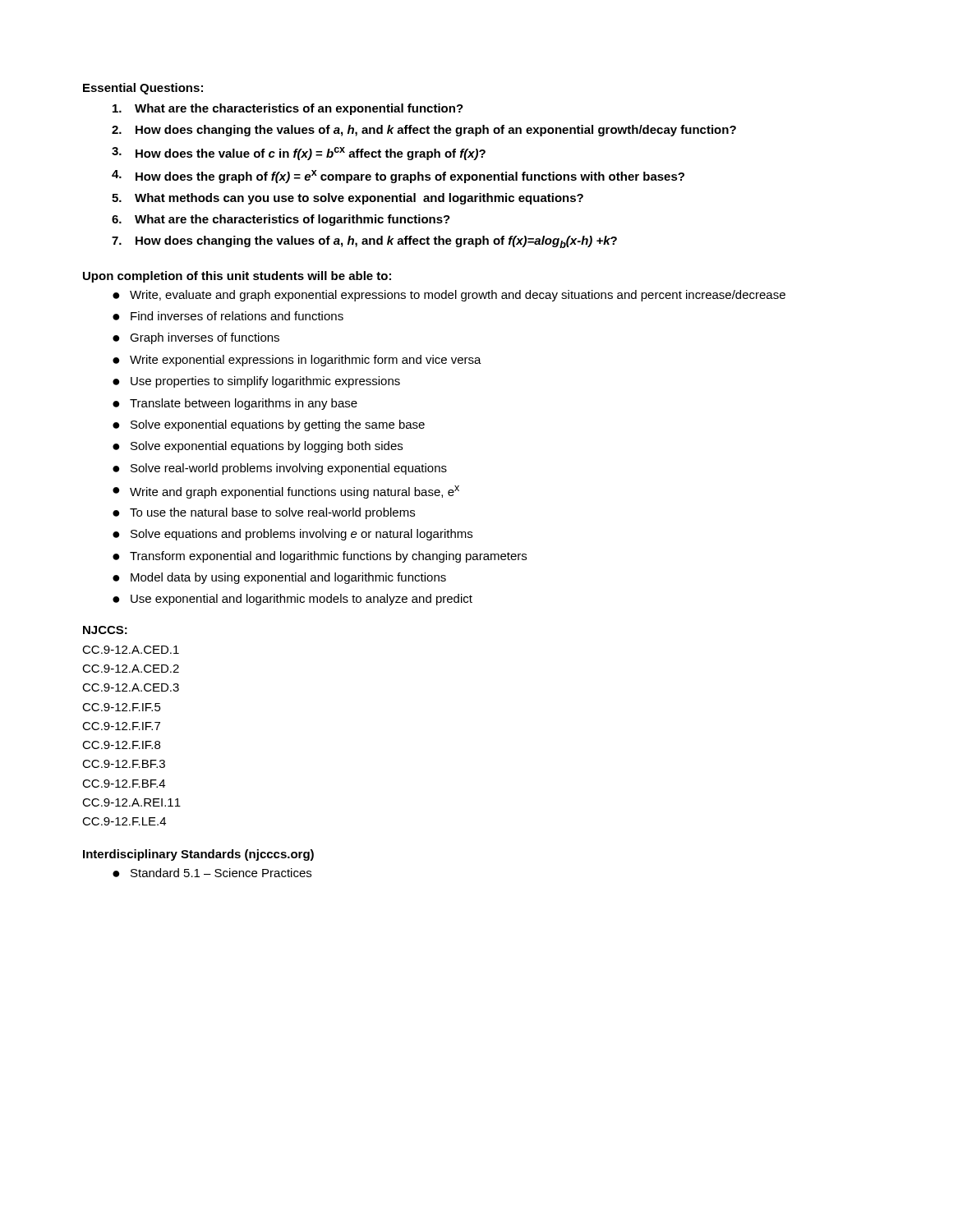Find the list item that reads "● Write and graph"
The height and width of the screenshot is (1232, 953).
(x=286, y=492)
